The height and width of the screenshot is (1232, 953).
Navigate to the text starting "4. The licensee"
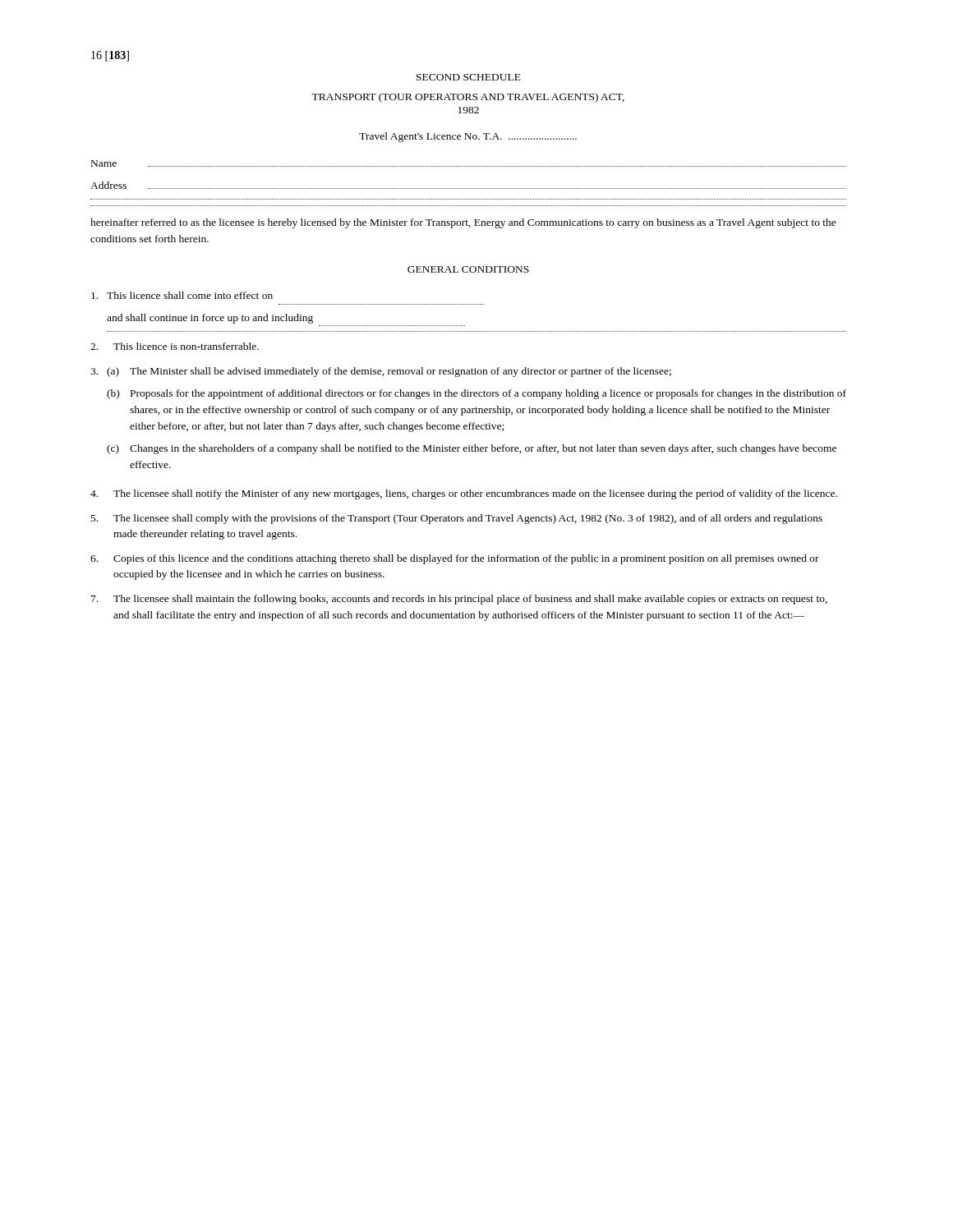point(468,494)
